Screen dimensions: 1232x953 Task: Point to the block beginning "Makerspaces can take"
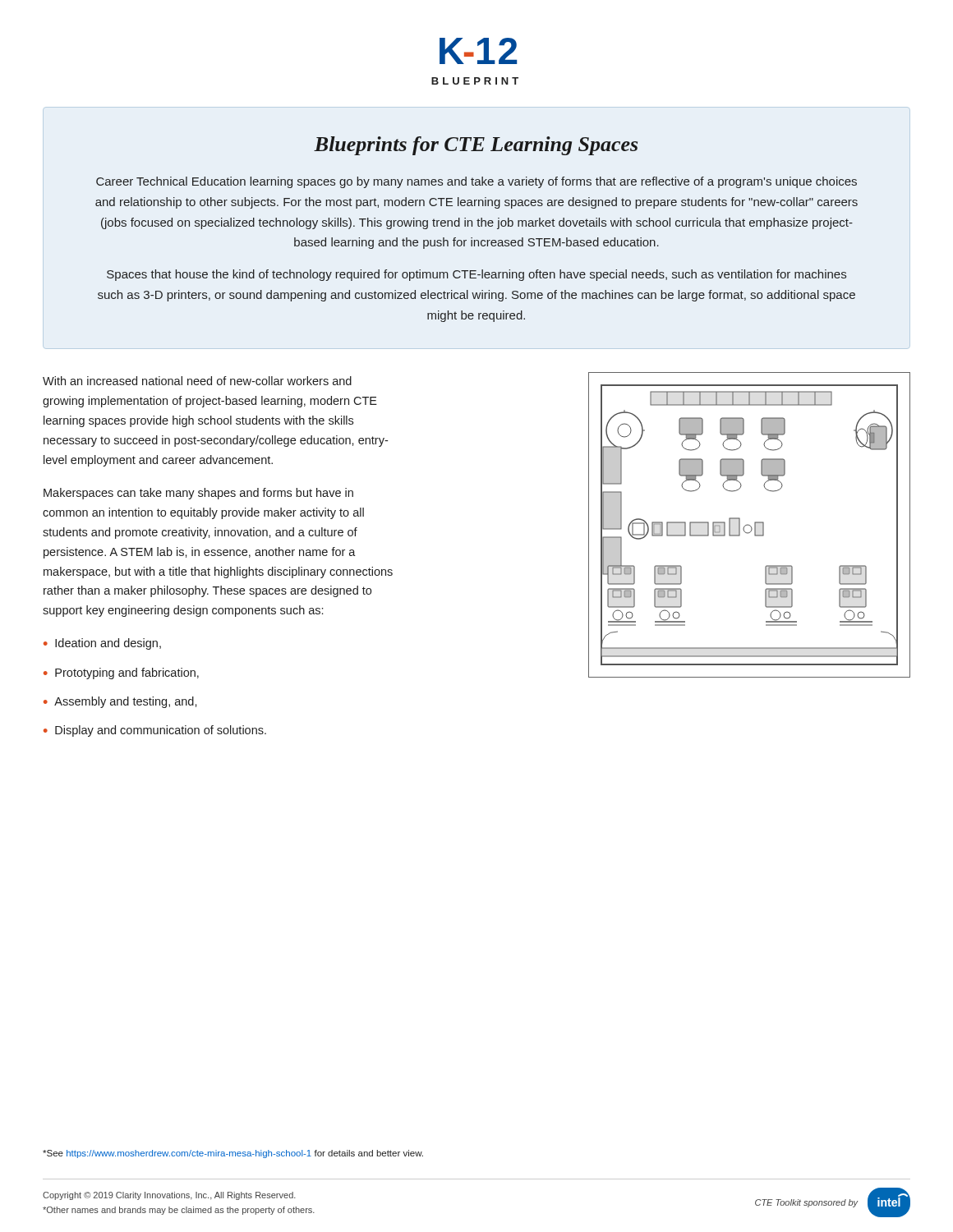coord(218,552)
